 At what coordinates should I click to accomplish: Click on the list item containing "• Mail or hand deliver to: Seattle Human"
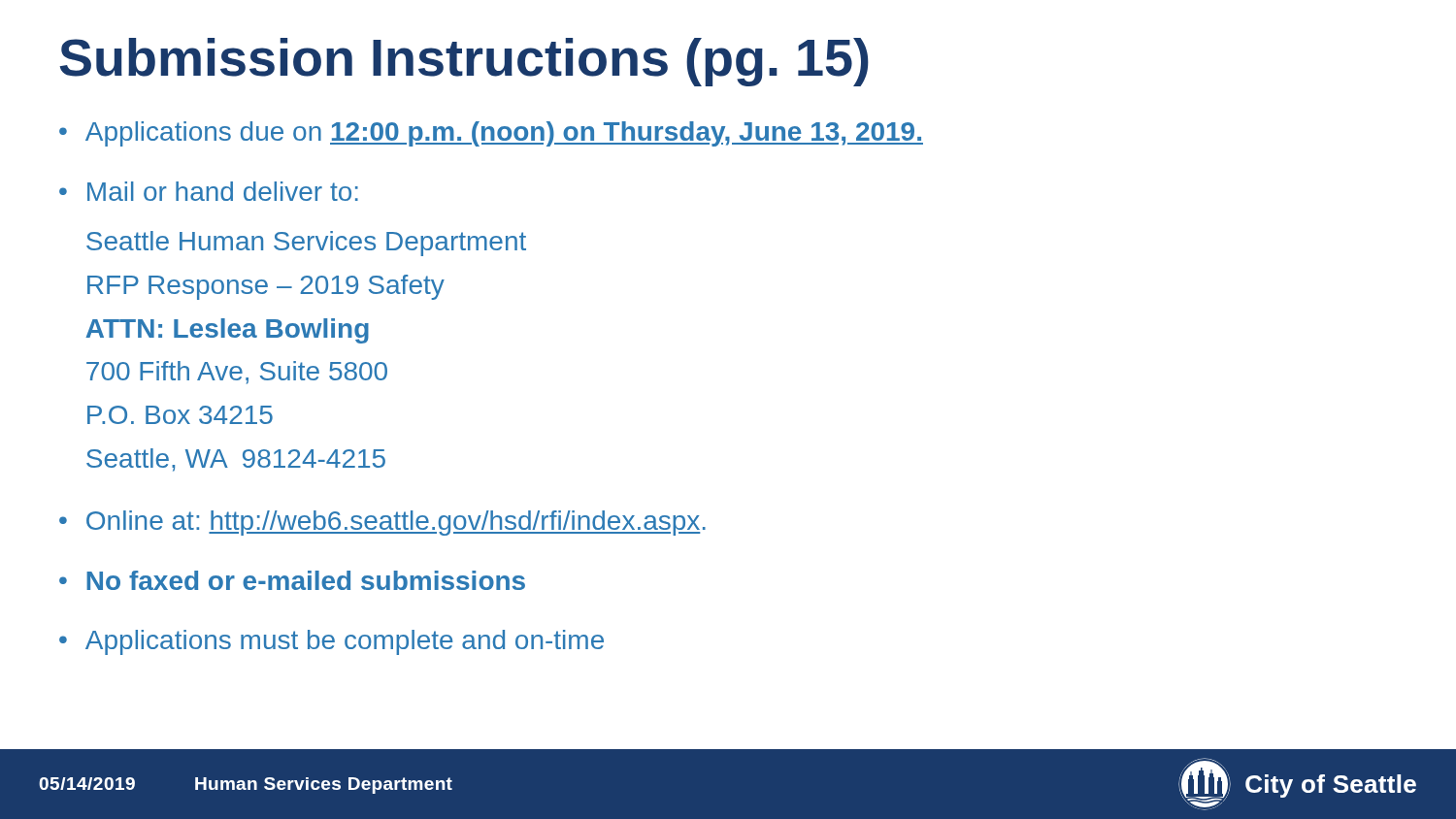point(292,327)
